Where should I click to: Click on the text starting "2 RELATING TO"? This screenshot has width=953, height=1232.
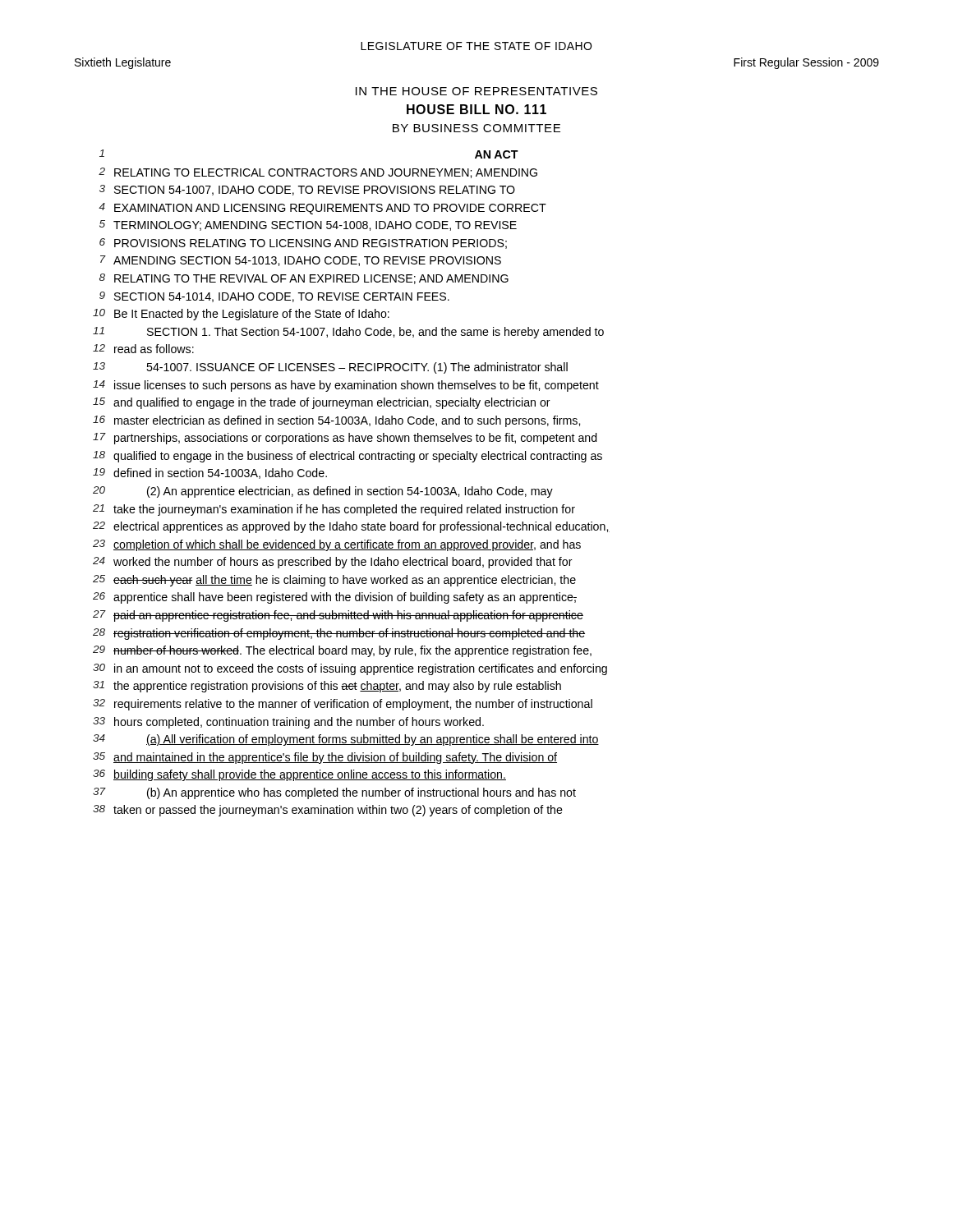[x=476, y=173]
